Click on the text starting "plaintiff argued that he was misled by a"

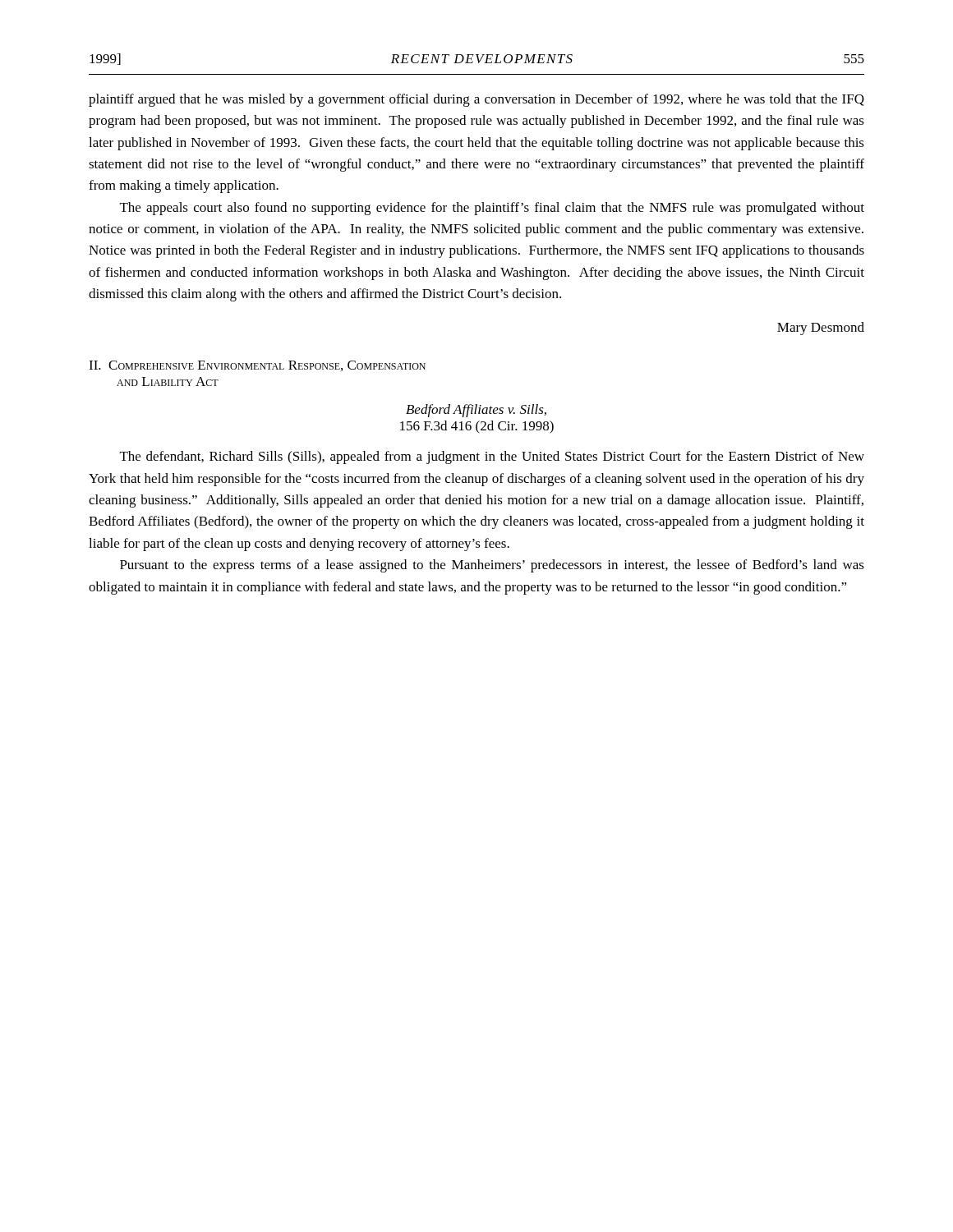coord(476,143)
